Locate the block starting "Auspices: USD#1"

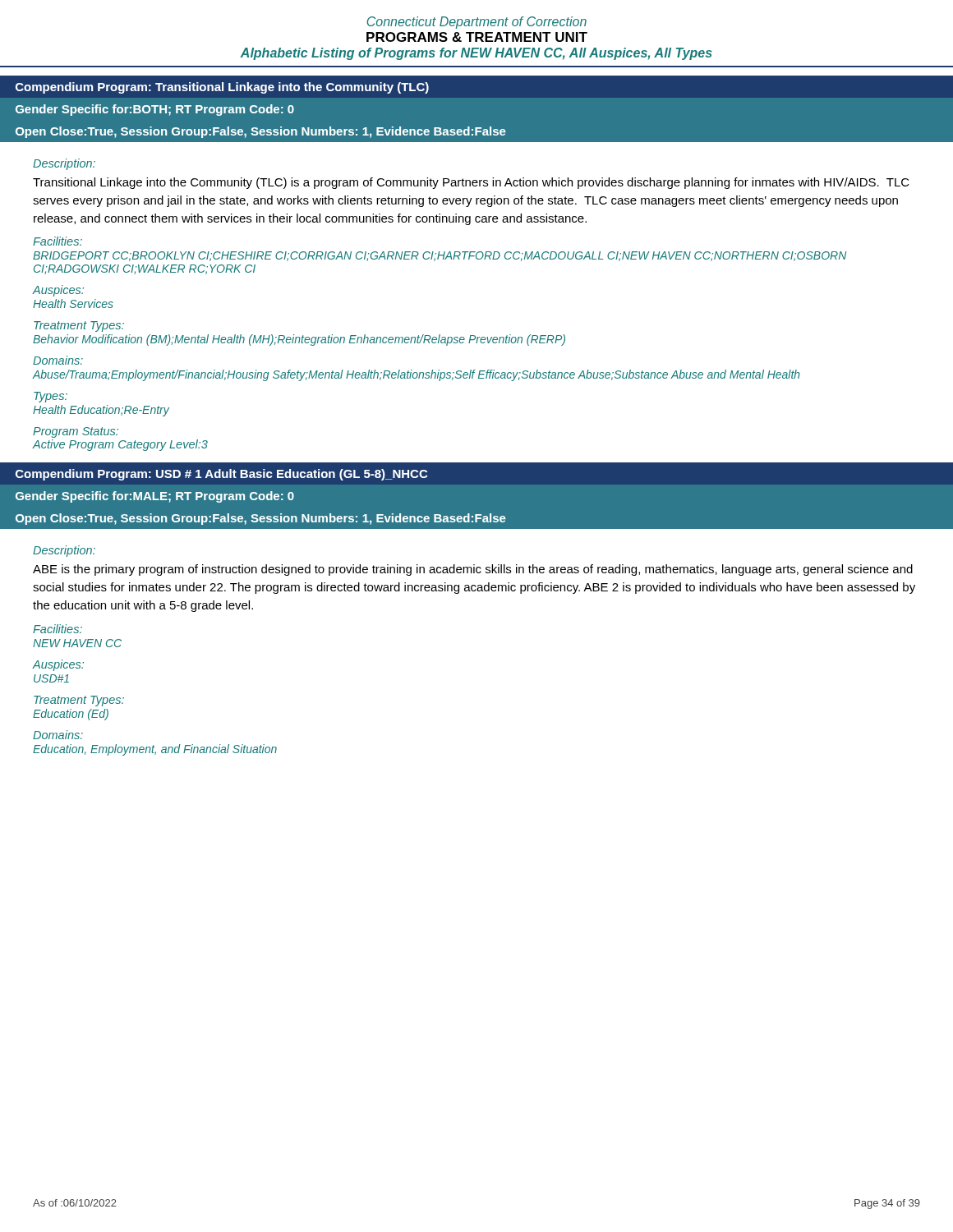[58, 665]
